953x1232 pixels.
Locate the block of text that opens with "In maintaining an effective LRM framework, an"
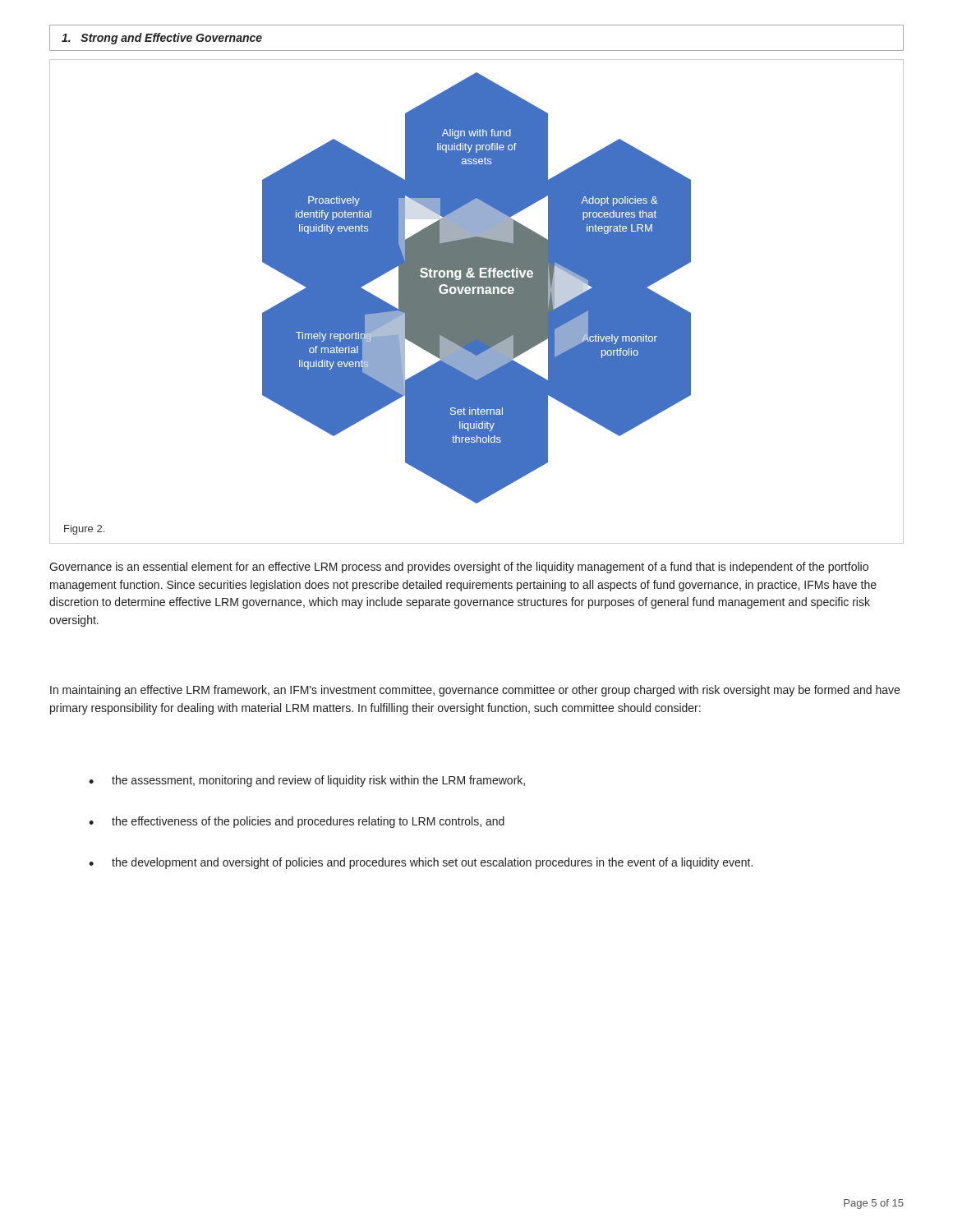tap(475, 699)
